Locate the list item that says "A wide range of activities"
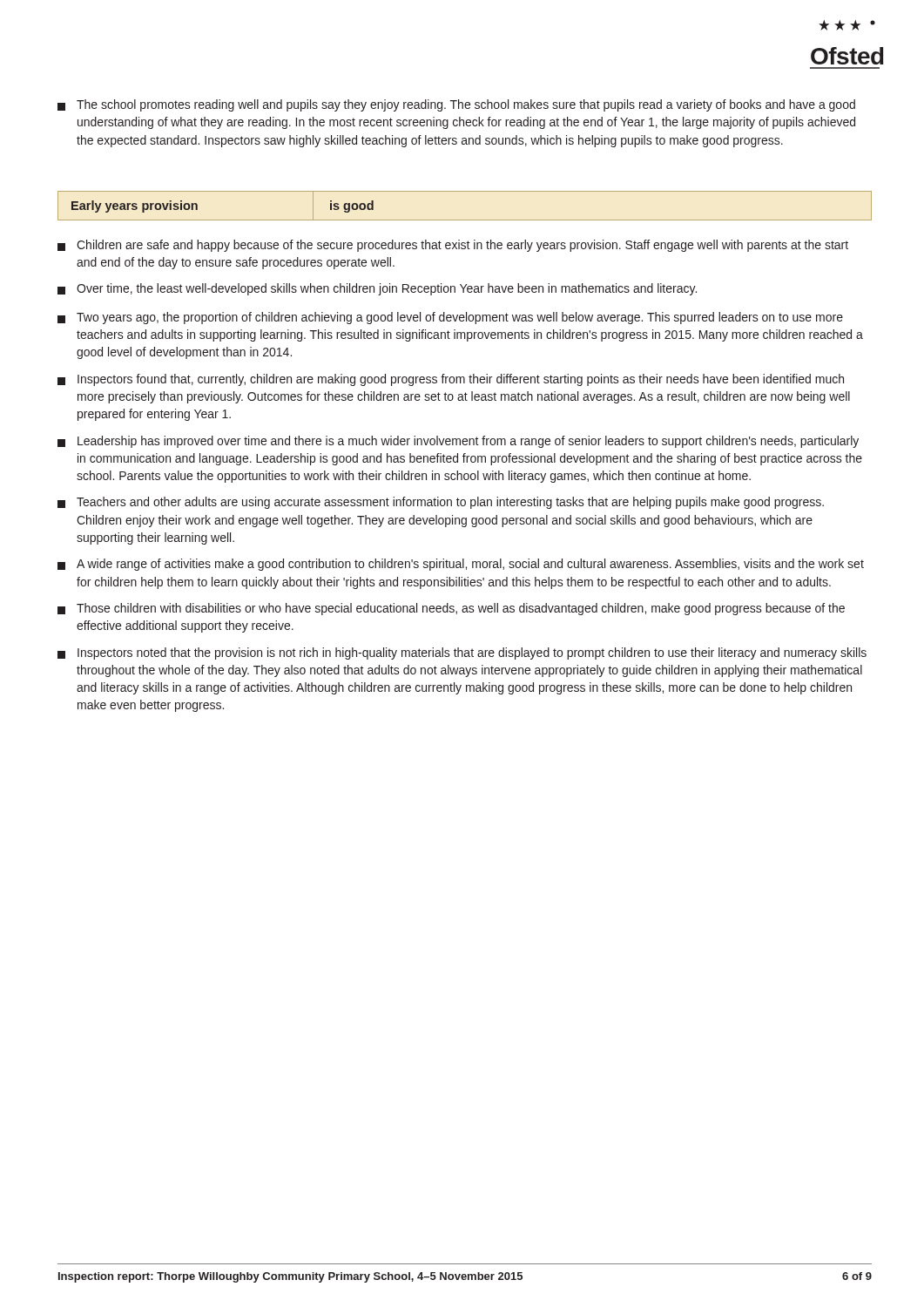The height and width of the screenshot is (1307, 924). pyautogui.click(x=465, y=573)
